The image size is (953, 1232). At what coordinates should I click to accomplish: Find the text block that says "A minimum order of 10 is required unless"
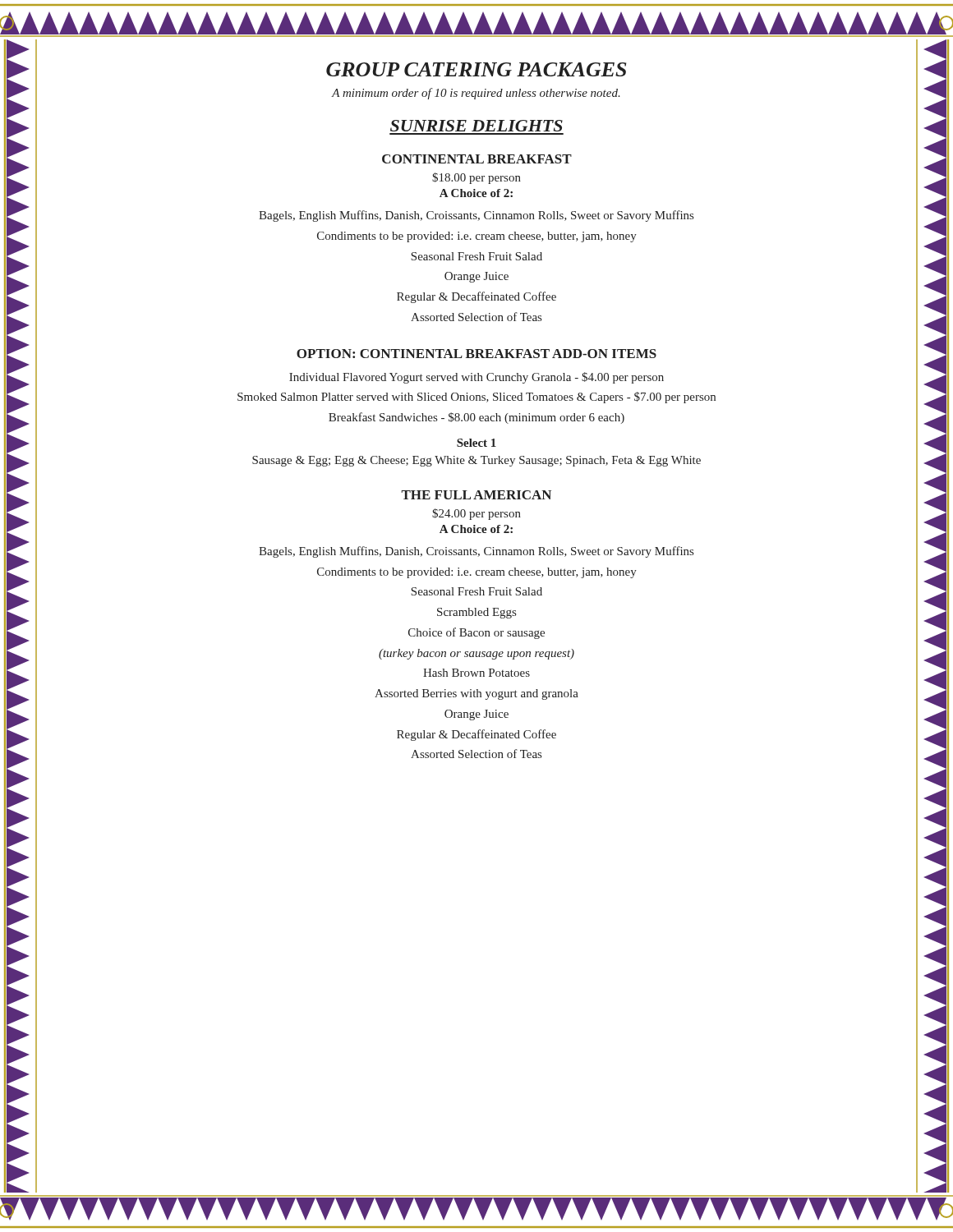(476, 93)
